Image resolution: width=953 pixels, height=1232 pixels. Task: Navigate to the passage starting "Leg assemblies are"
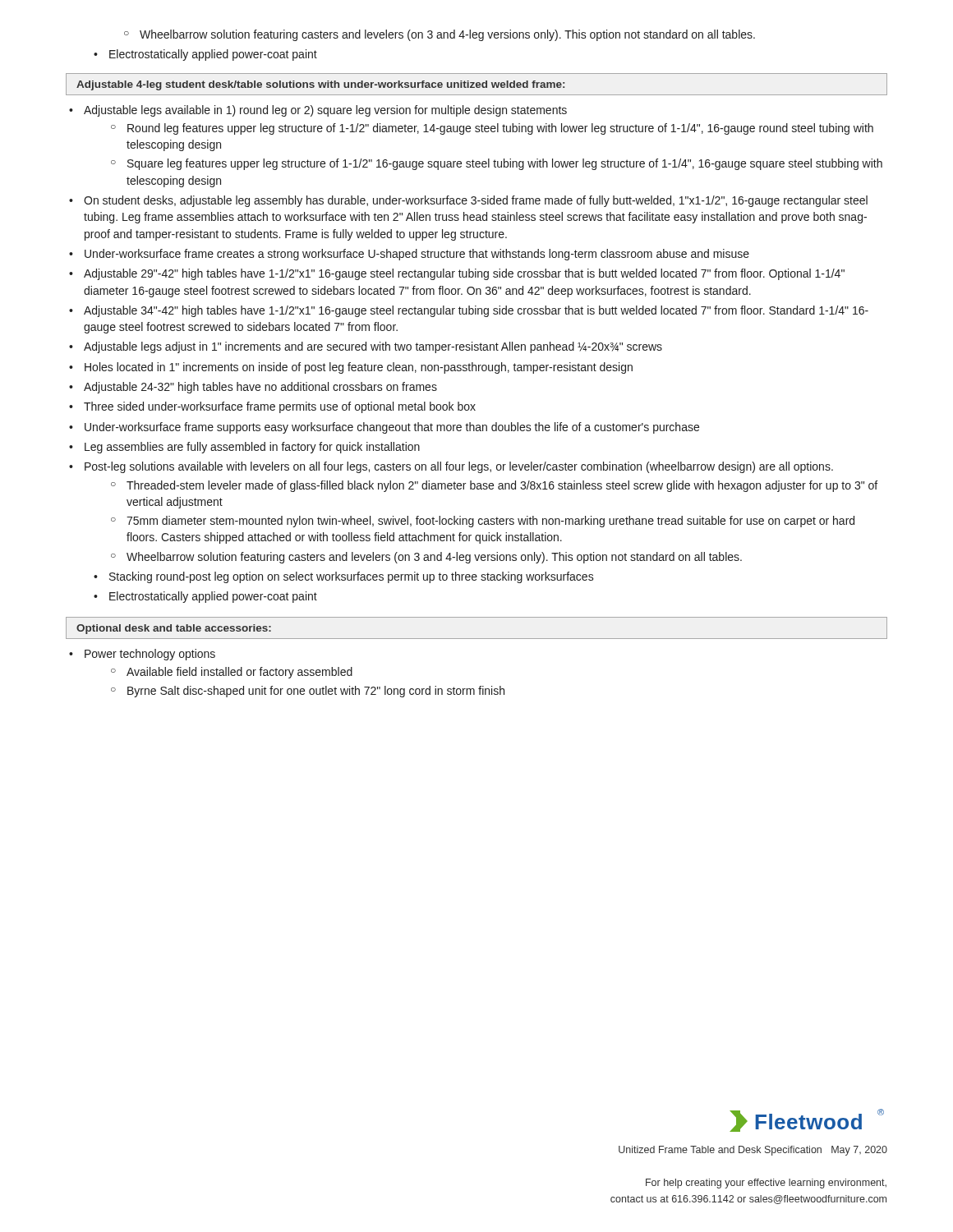click(x=244, y=448)
